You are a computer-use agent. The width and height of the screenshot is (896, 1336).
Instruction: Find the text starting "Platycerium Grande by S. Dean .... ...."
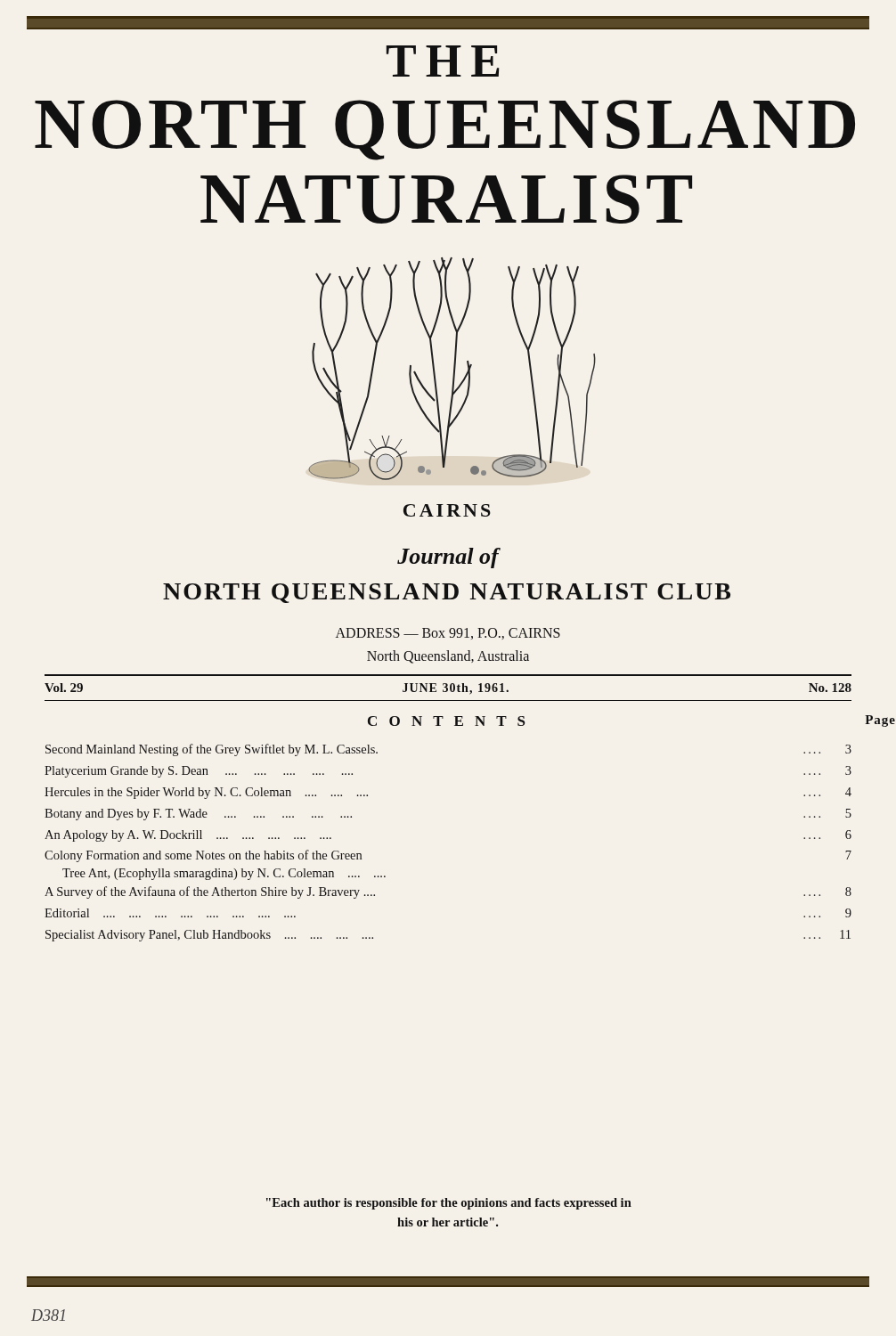coord(125,772)
